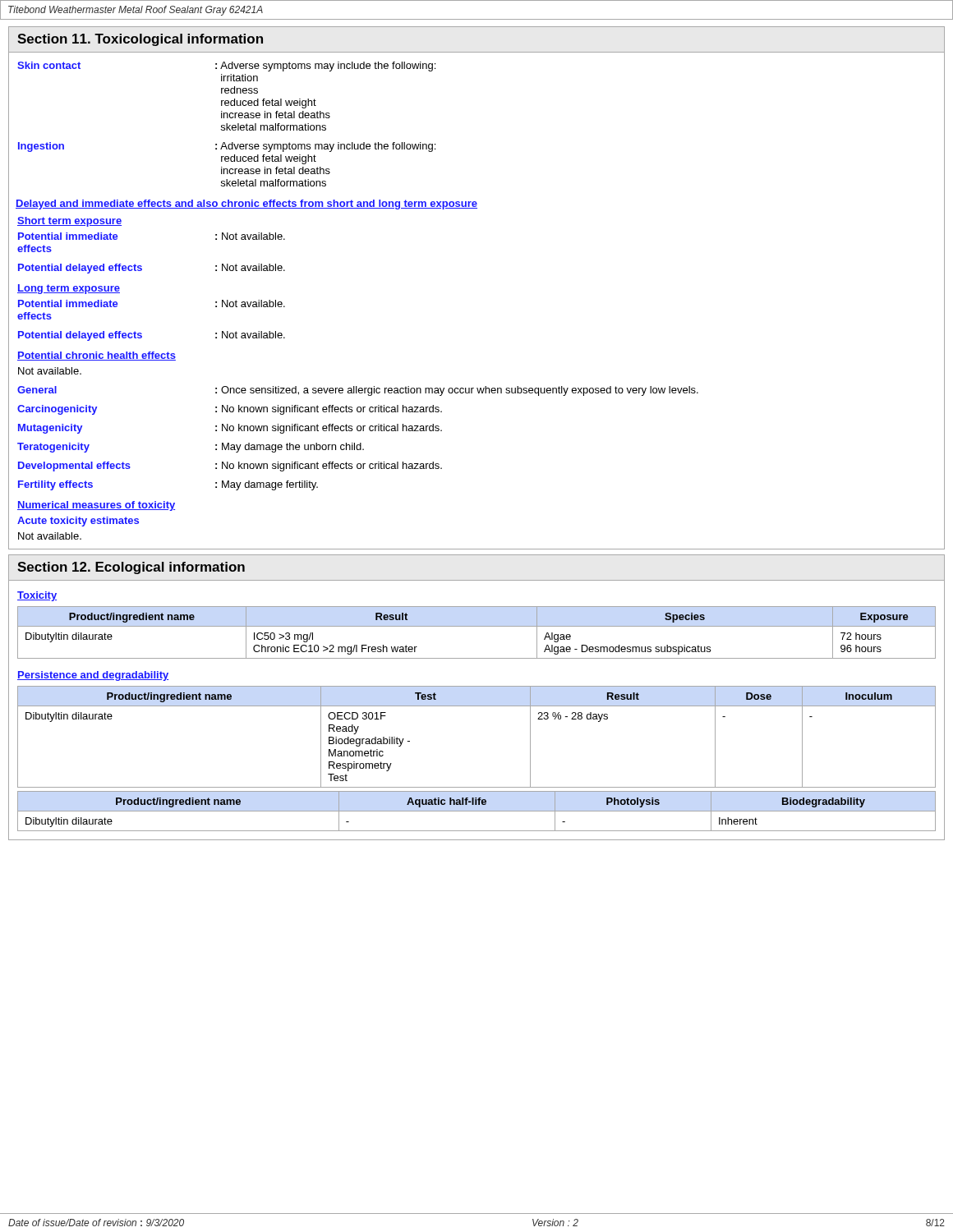Click on the region starting "General : Once sensitized, a"
Viewport: 953px width, 1232px height.
pos(476,390)
